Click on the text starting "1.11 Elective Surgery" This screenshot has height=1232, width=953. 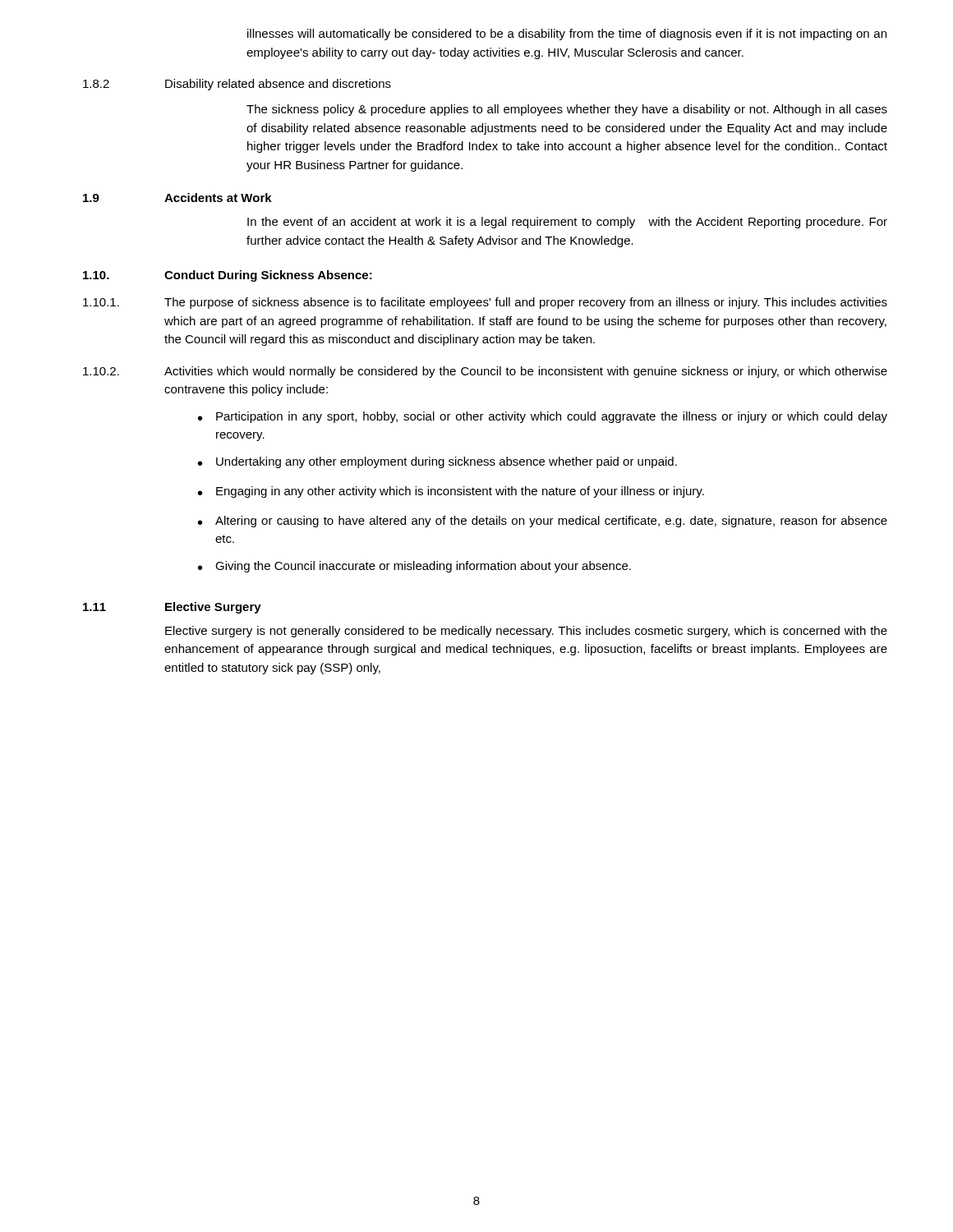172,606
